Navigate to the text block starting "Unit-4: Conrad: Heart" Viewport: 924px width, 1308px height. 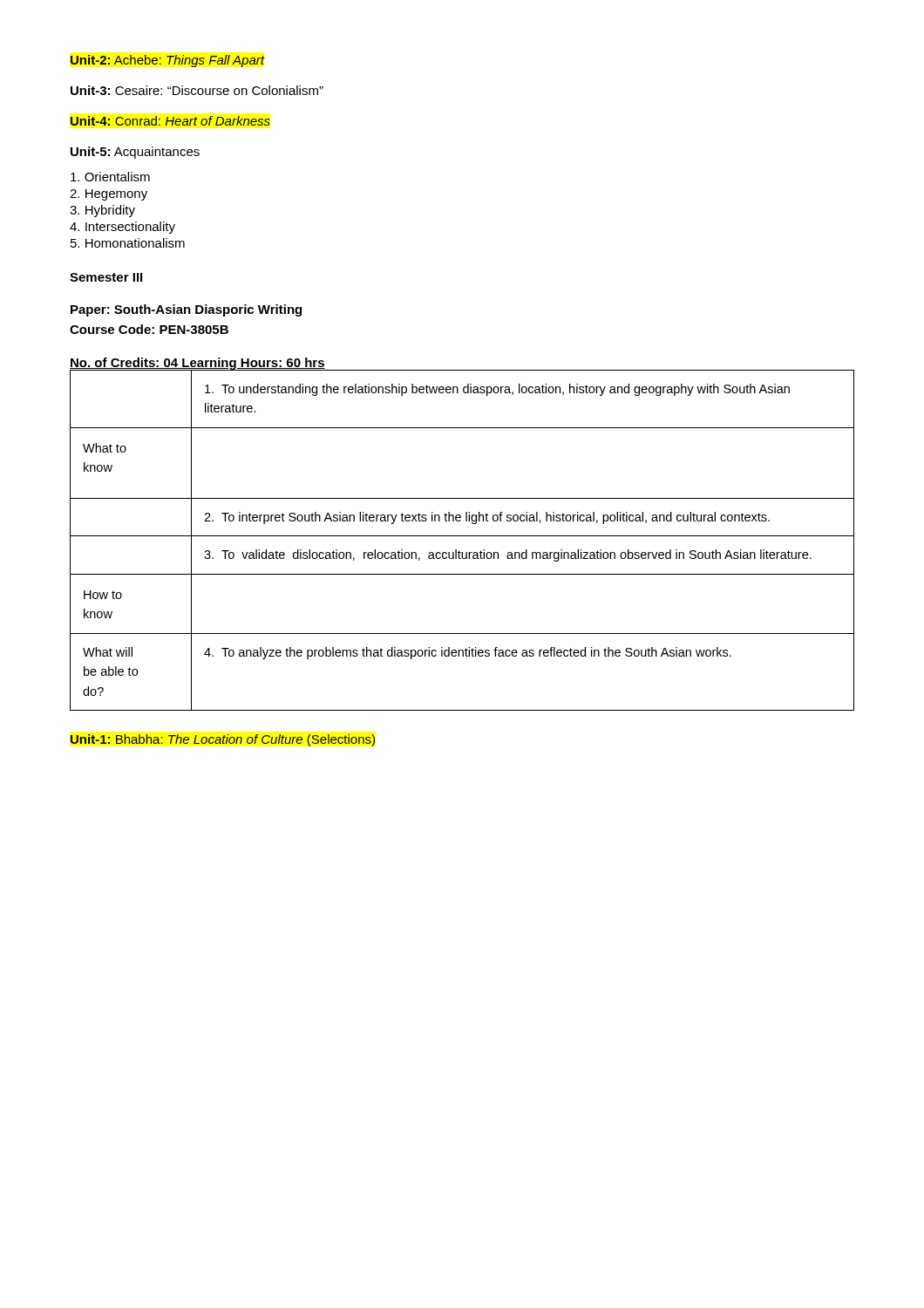[170, 121]
